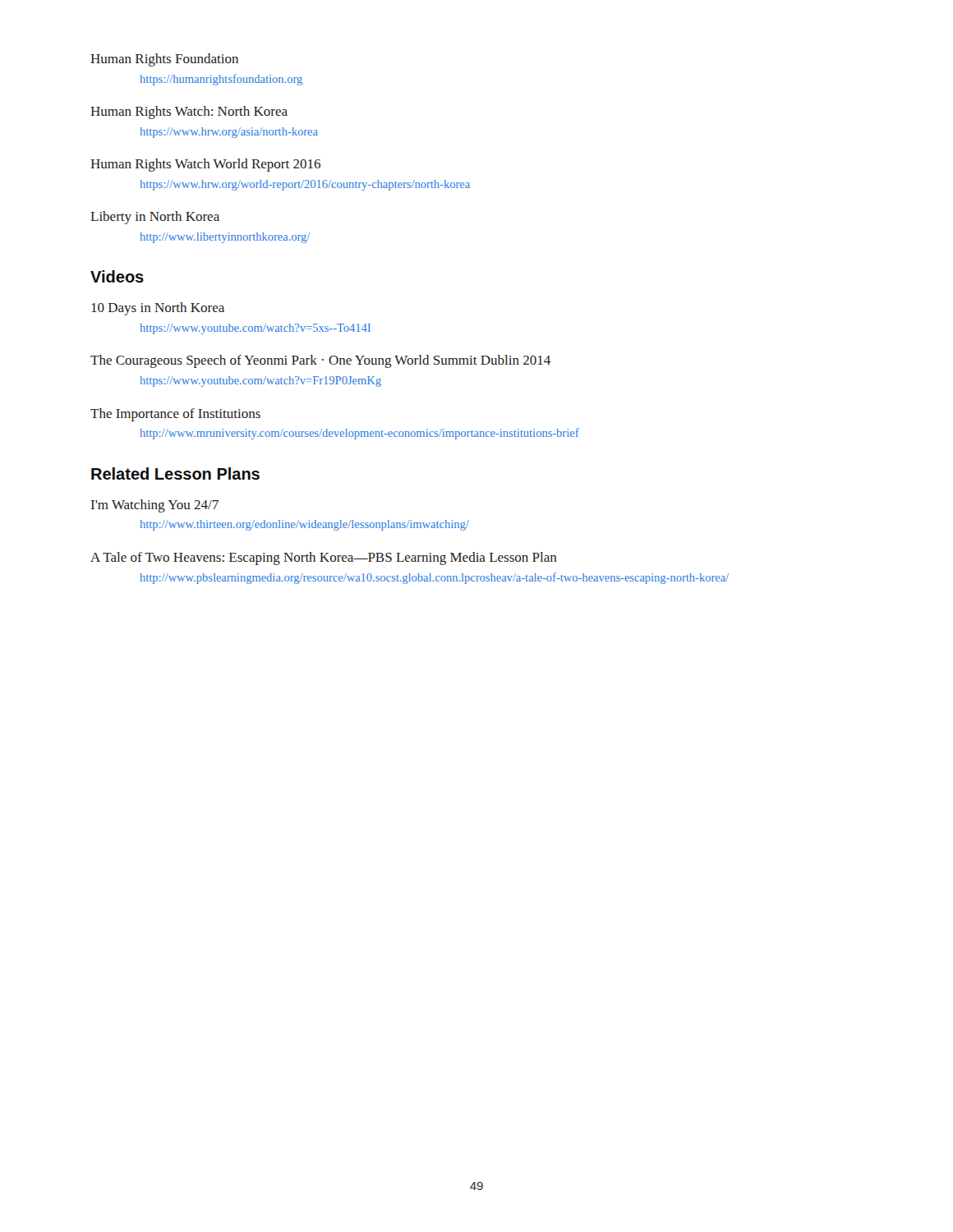Find the region starting "The Importance of Institutions http://www.mruniversity.com/courses/development-economics/importance-institutions-brief"
This screenshot has width=953, height=1232.
point(468,423)
